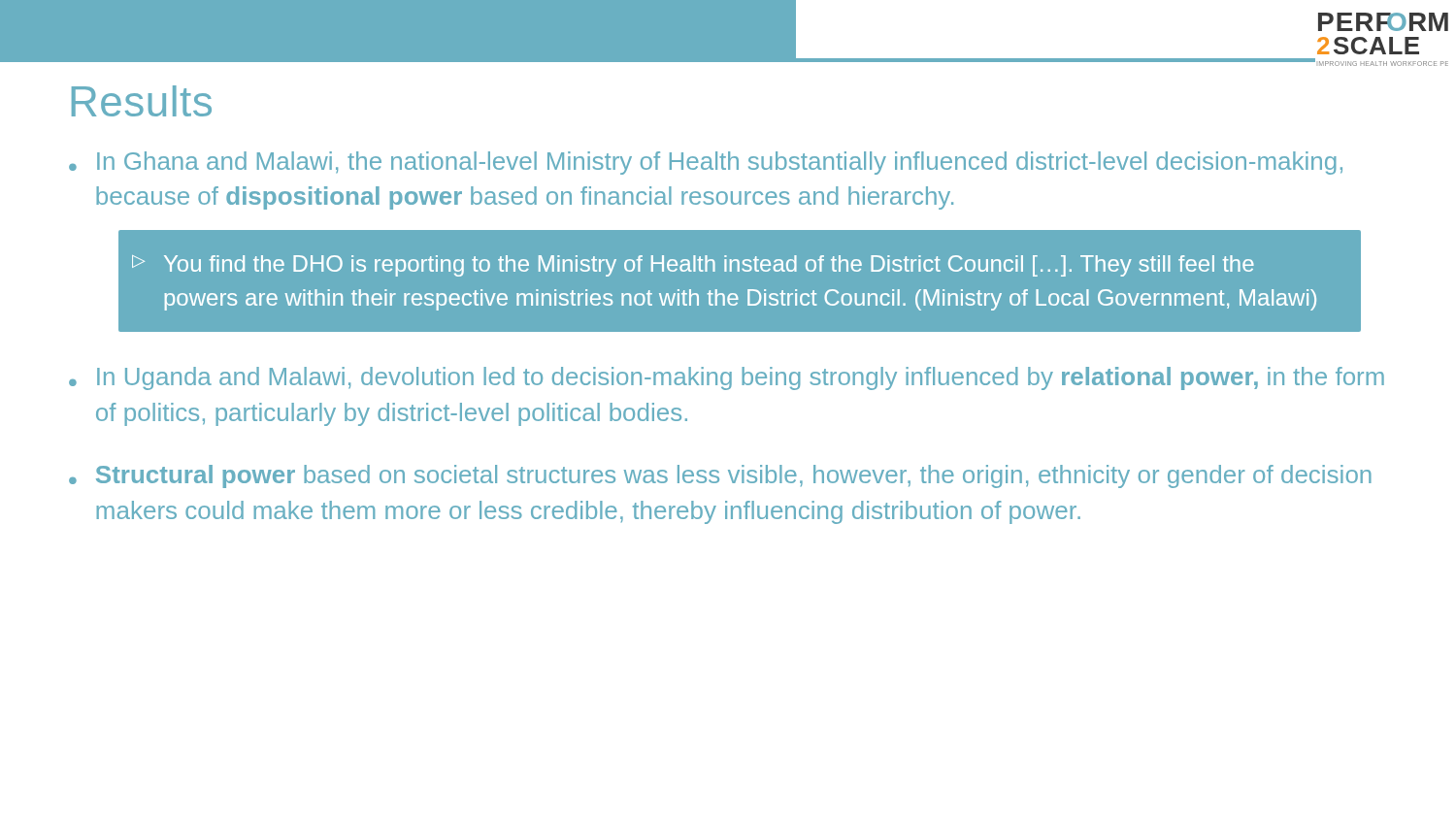Click the passage that begins "You find the DHO is reporting to the"
Image resolution: width=1456 pixels, height=819 pixels.
(x=741, y=280)
